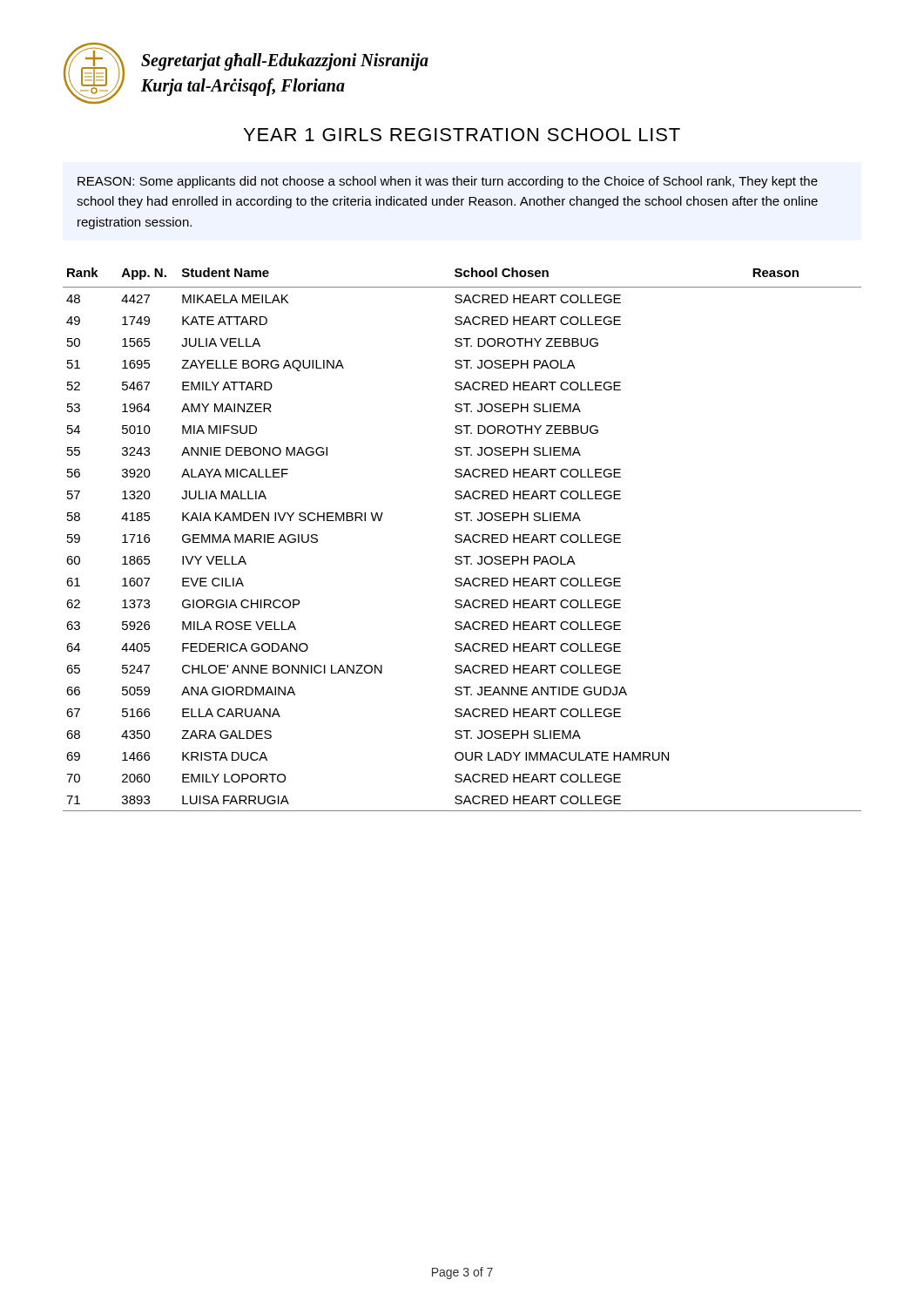Image resolution: width=924 pixels, height=1307 pixels.
Task: Click on the table containing "KATE ATTARD"
Action: pos(462,536)
